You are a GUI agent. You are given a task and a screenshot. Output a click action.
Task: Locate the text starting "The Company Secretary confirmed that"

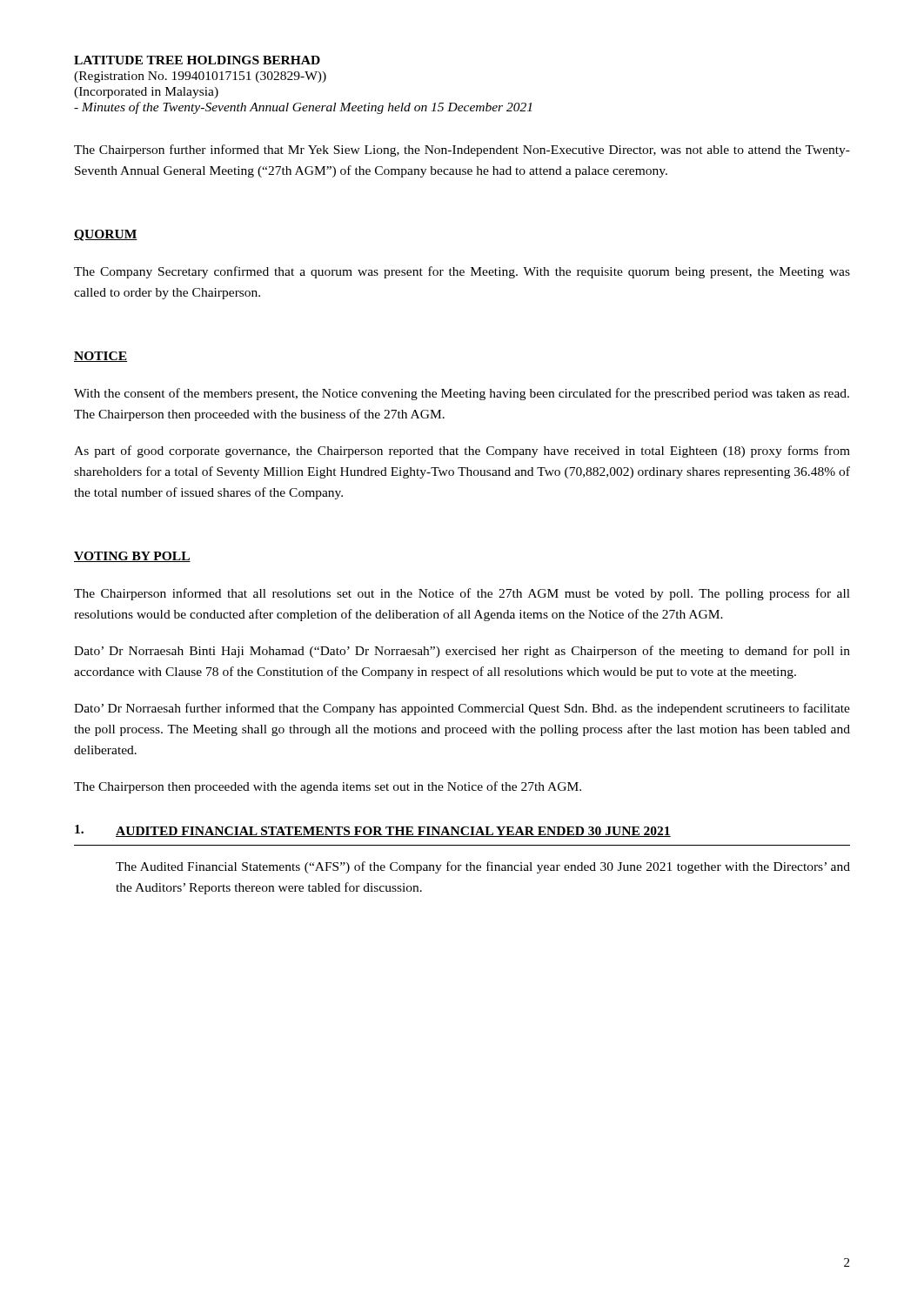pos(462,281)
